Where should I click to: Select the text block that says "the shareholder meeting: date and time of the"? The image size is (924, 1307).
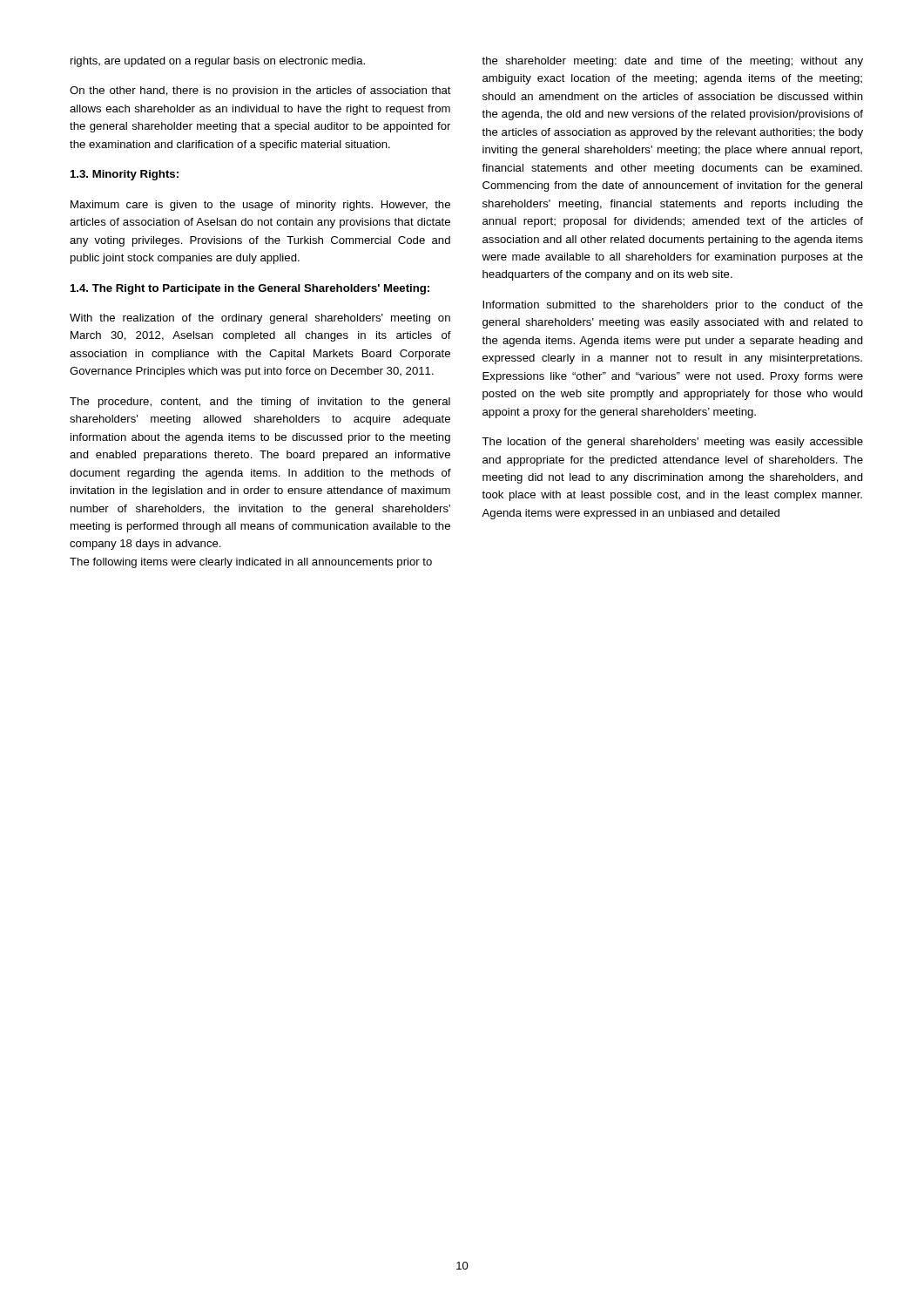click(673, 168)
